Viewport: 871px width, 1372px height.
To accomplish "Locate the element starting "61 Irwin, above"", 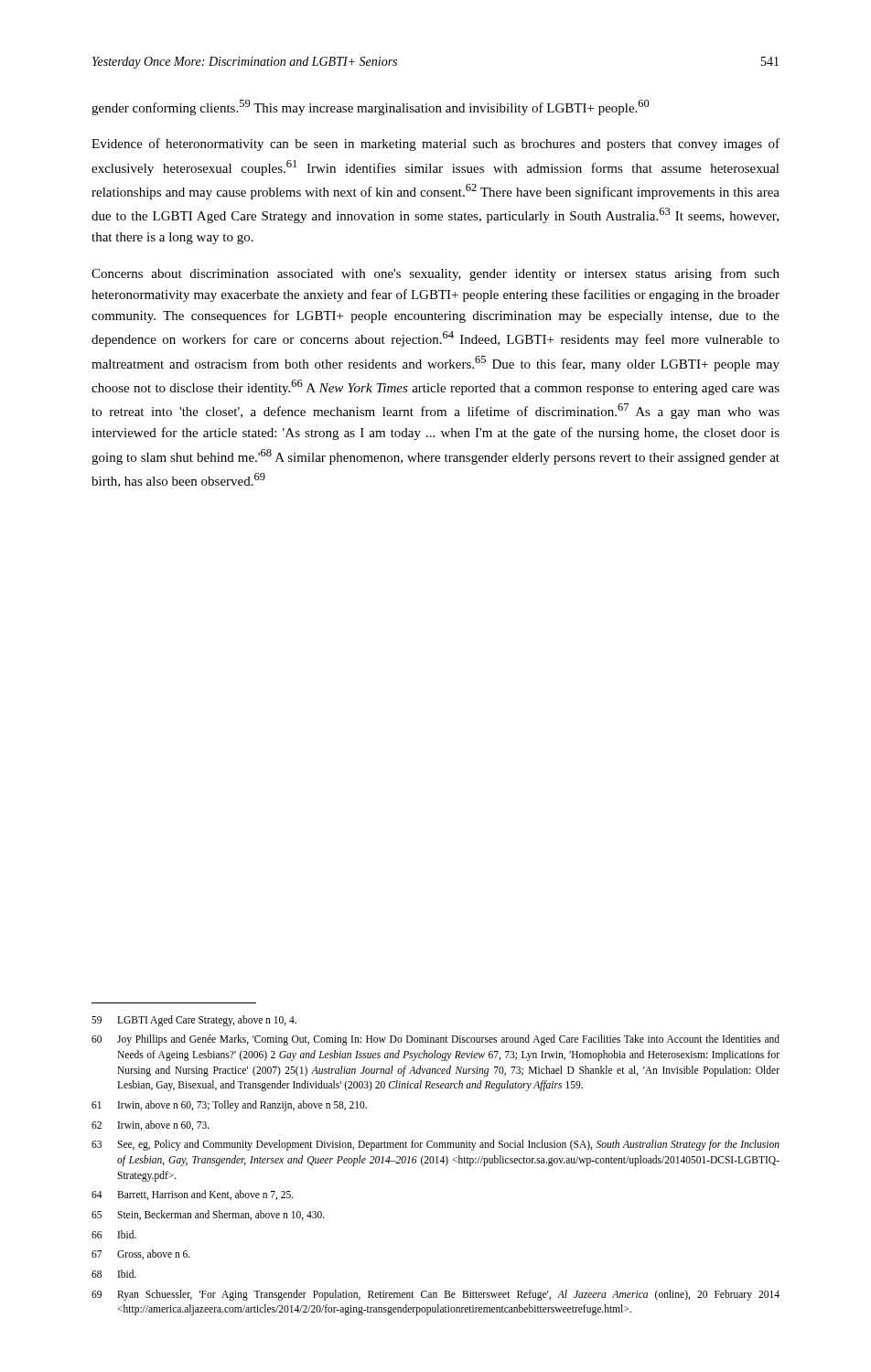I will pos(229,1106).
